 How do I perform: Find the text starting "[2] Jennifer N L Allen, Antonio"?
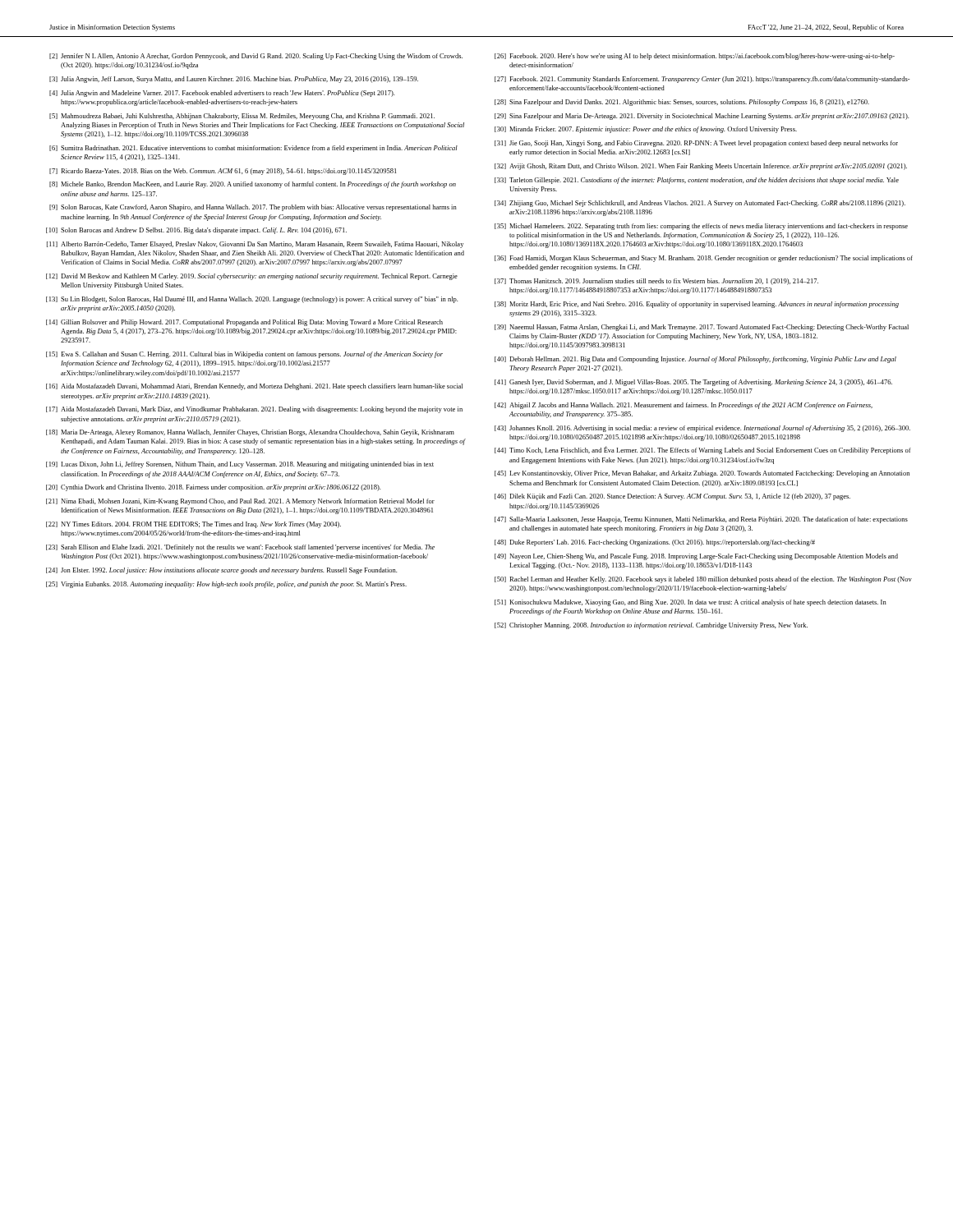coord(252,61)
